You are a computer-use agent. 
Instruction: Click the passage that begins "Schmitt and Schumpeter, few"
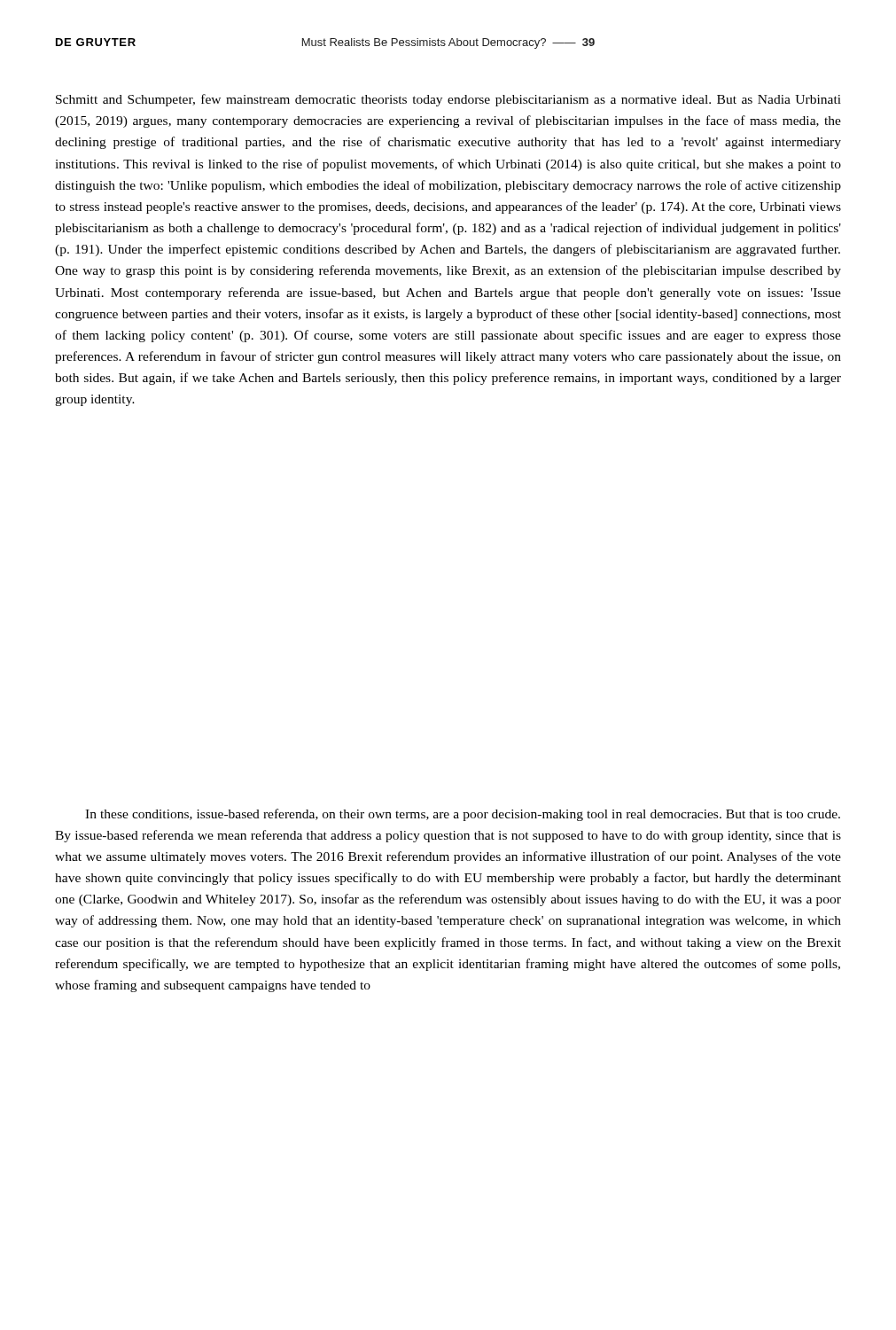point(448,249)
